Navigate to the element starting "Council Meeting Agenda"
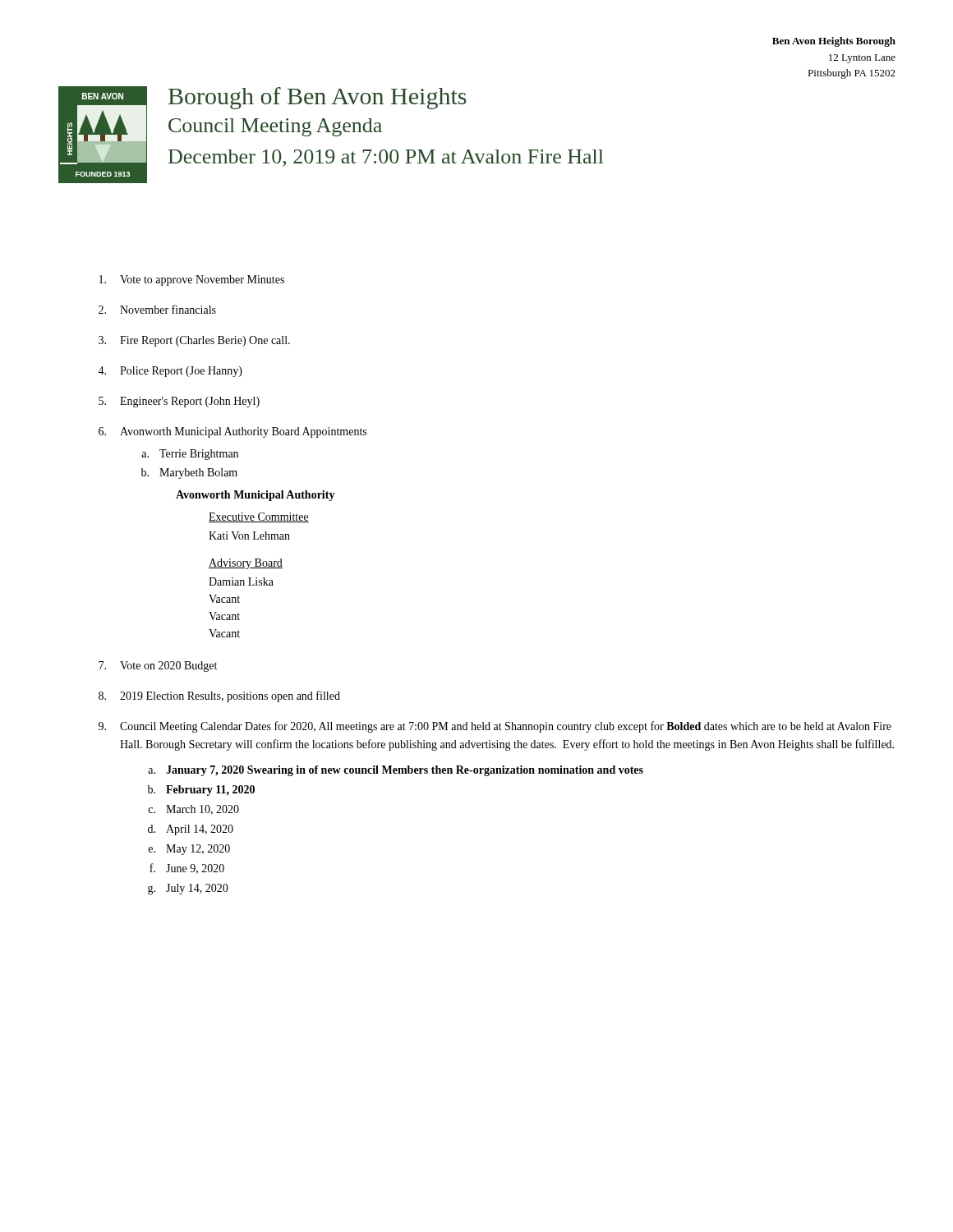Screen dimensions: 1232x953 click(275, 125)
